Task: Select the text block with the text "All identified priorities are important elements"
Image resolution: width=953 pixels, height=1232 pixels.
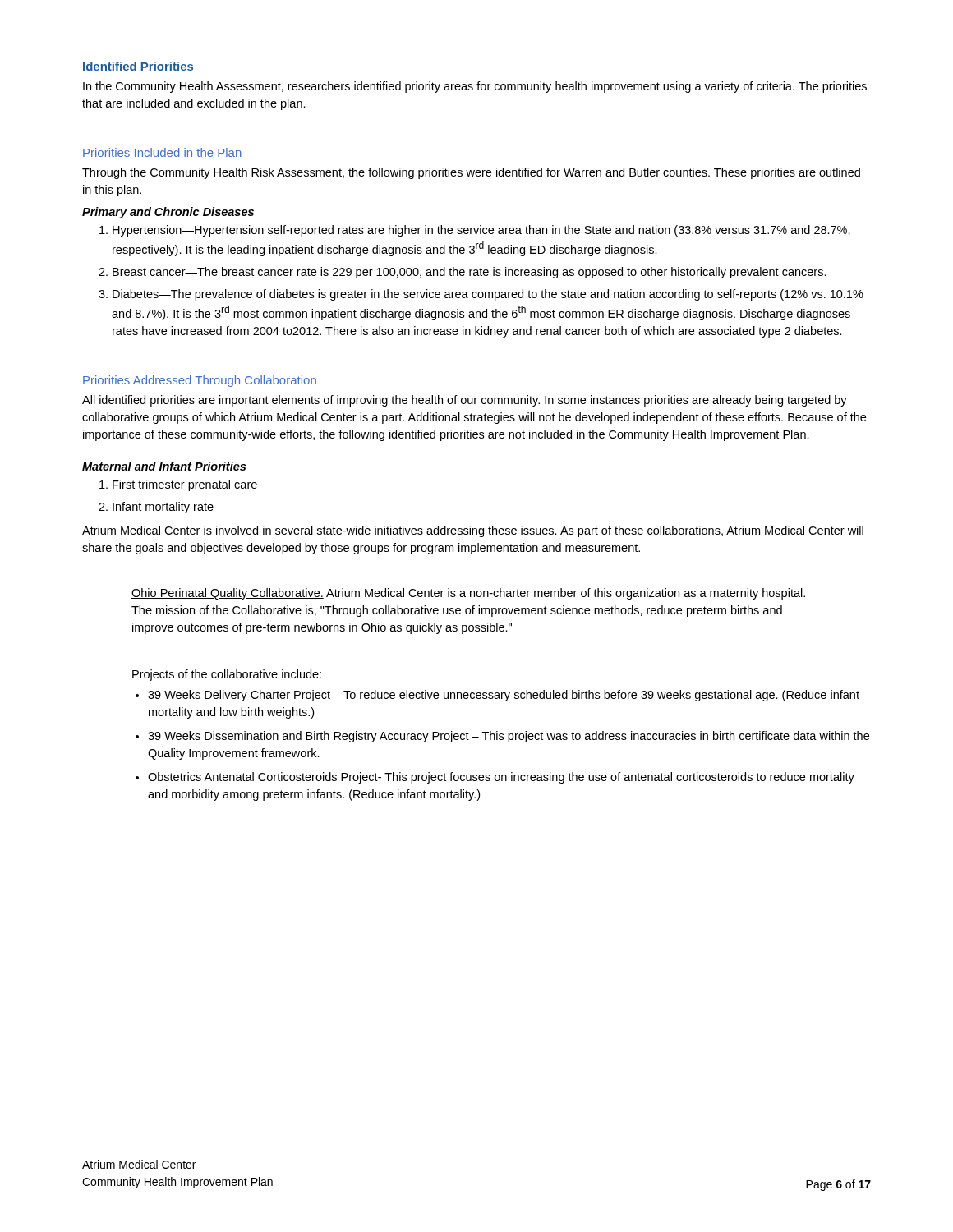Action: 476,418
